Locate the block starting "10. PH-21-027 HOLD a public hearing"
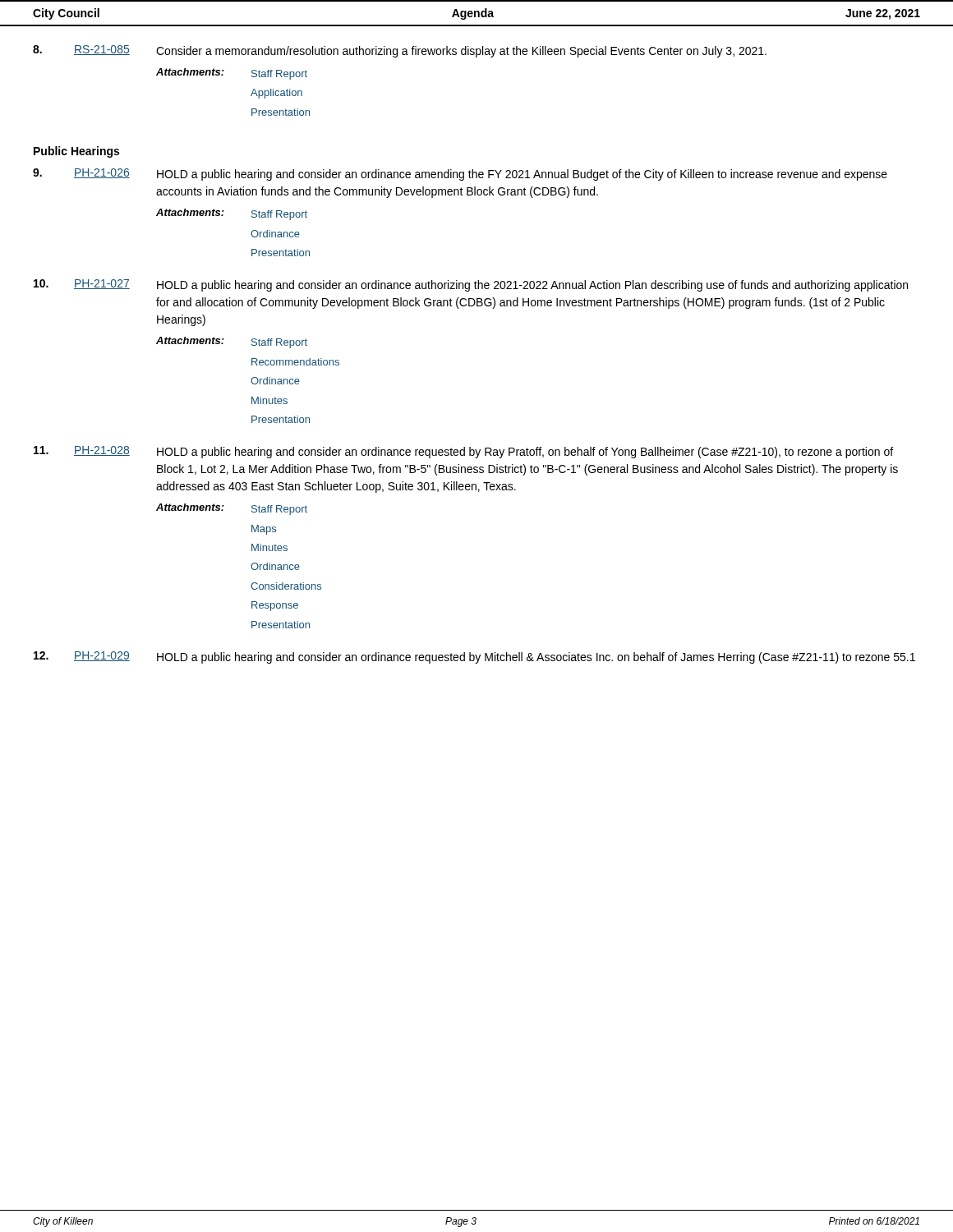 pos(471,285)
